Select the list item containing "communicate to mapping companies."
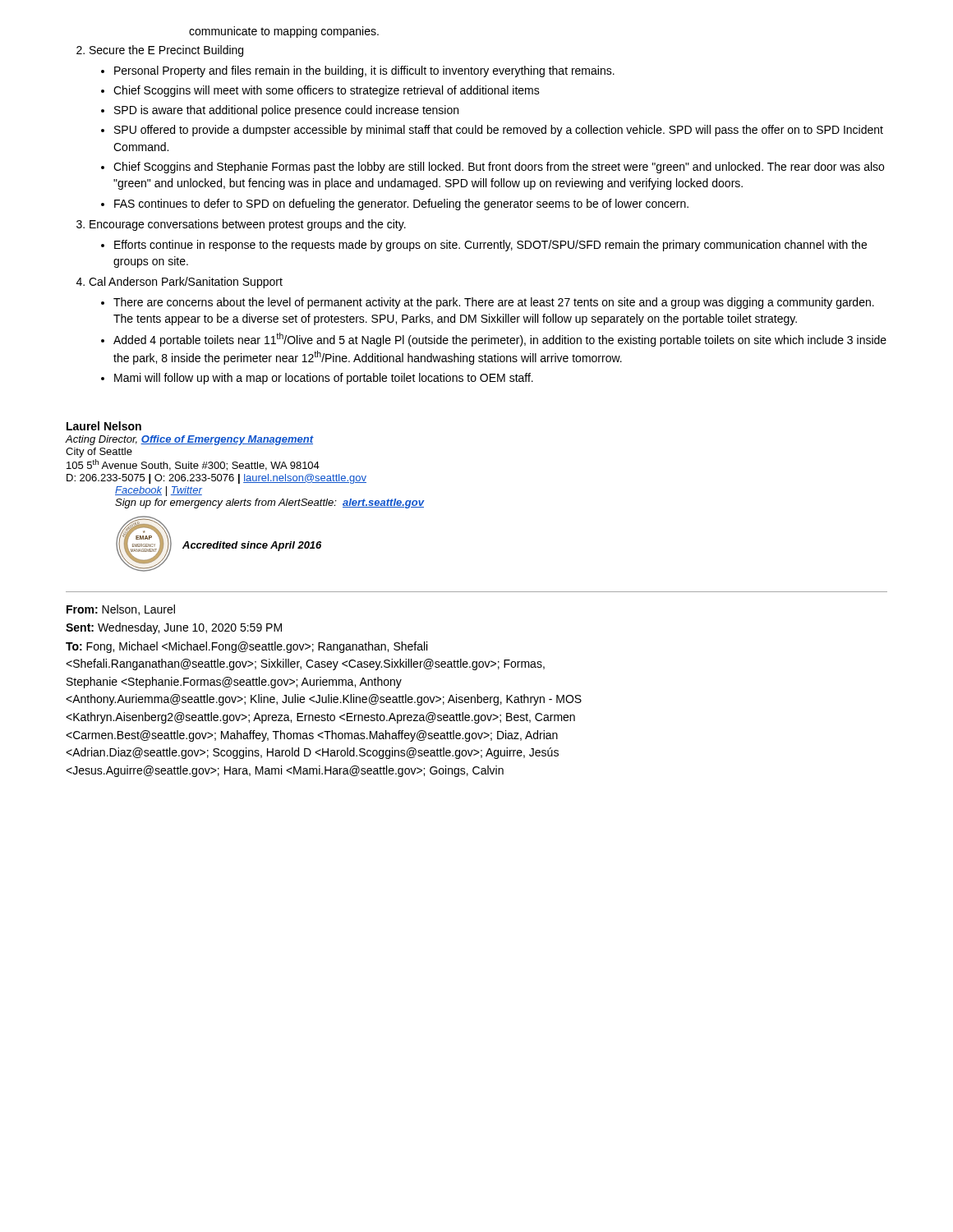953x1232 pixels. pos(284,31)
